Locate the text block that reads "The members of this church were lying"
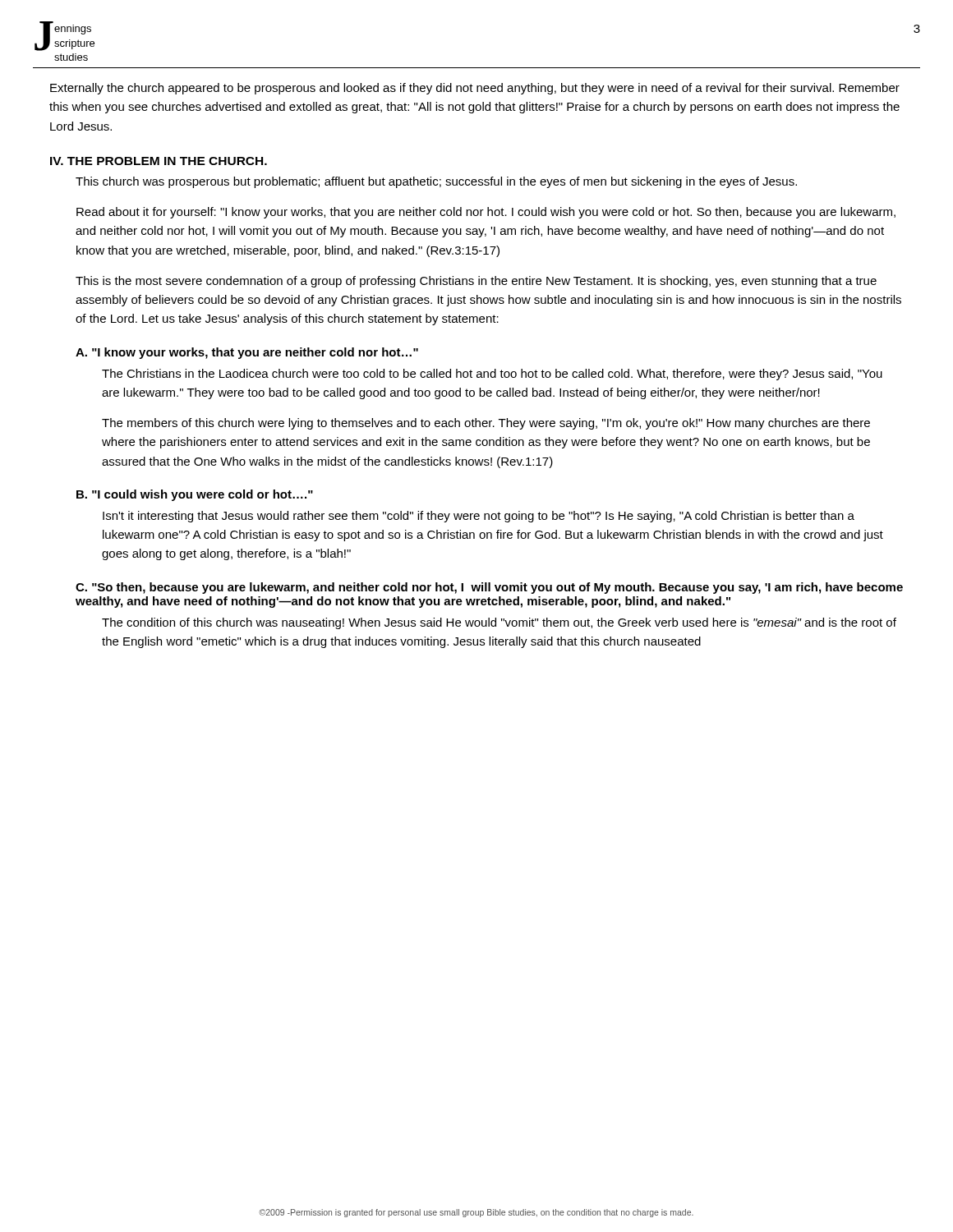 pos(486,442)
